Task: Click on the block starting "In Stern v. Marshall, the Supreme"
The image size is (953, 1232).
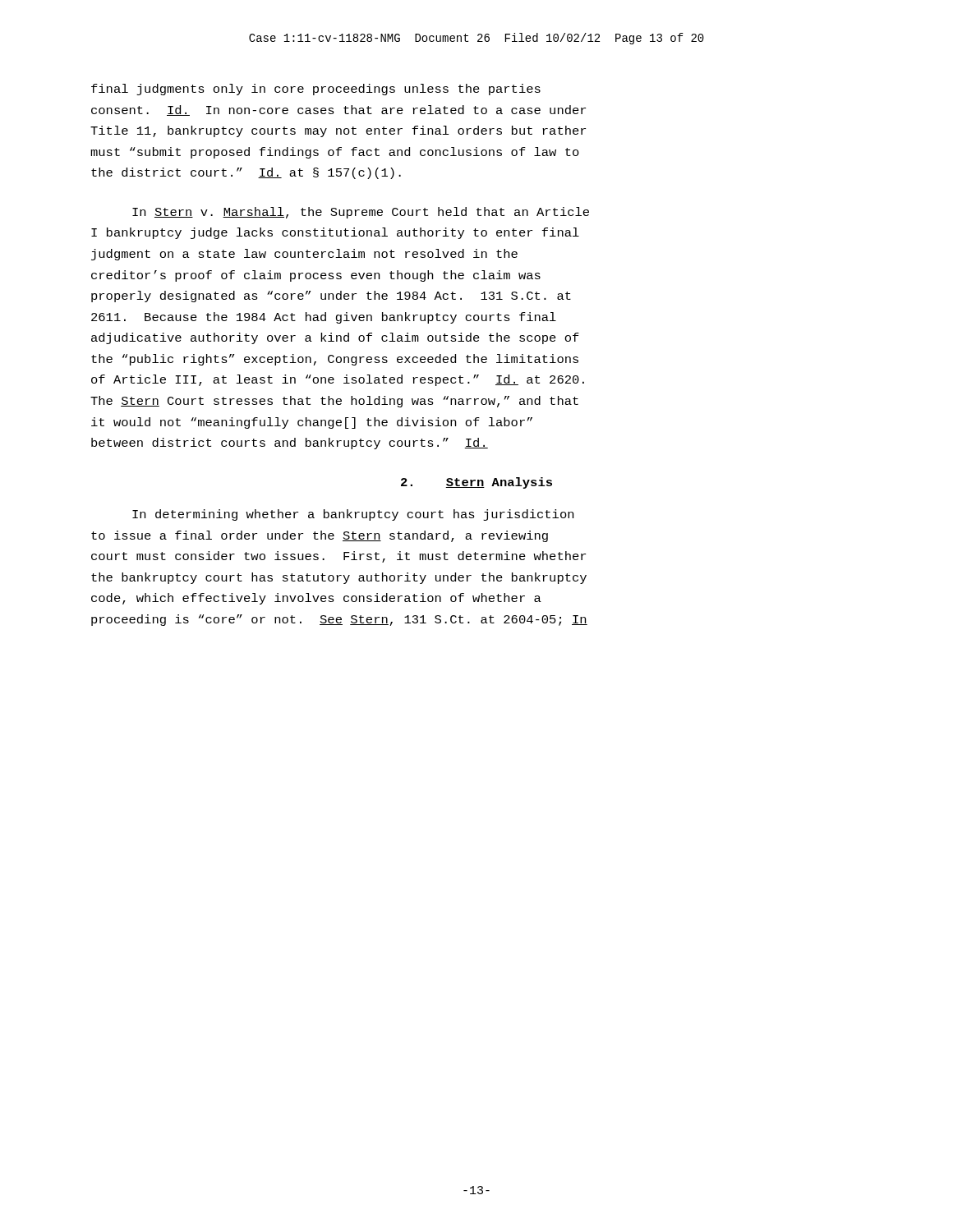Action: (x=476, y=329)
